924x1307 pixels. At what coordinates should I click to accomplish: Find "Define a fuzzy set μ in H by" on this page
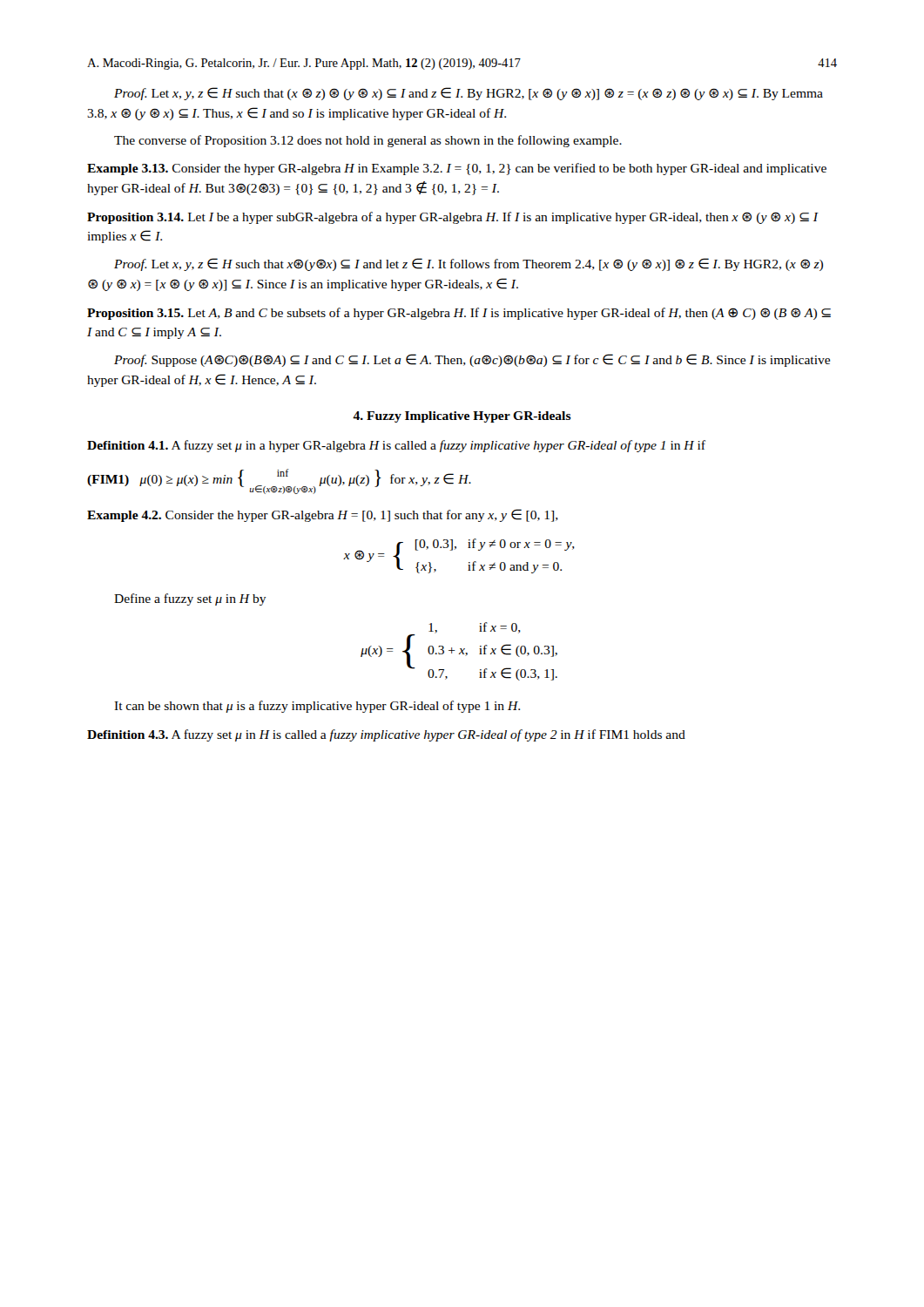click(190, 599)
